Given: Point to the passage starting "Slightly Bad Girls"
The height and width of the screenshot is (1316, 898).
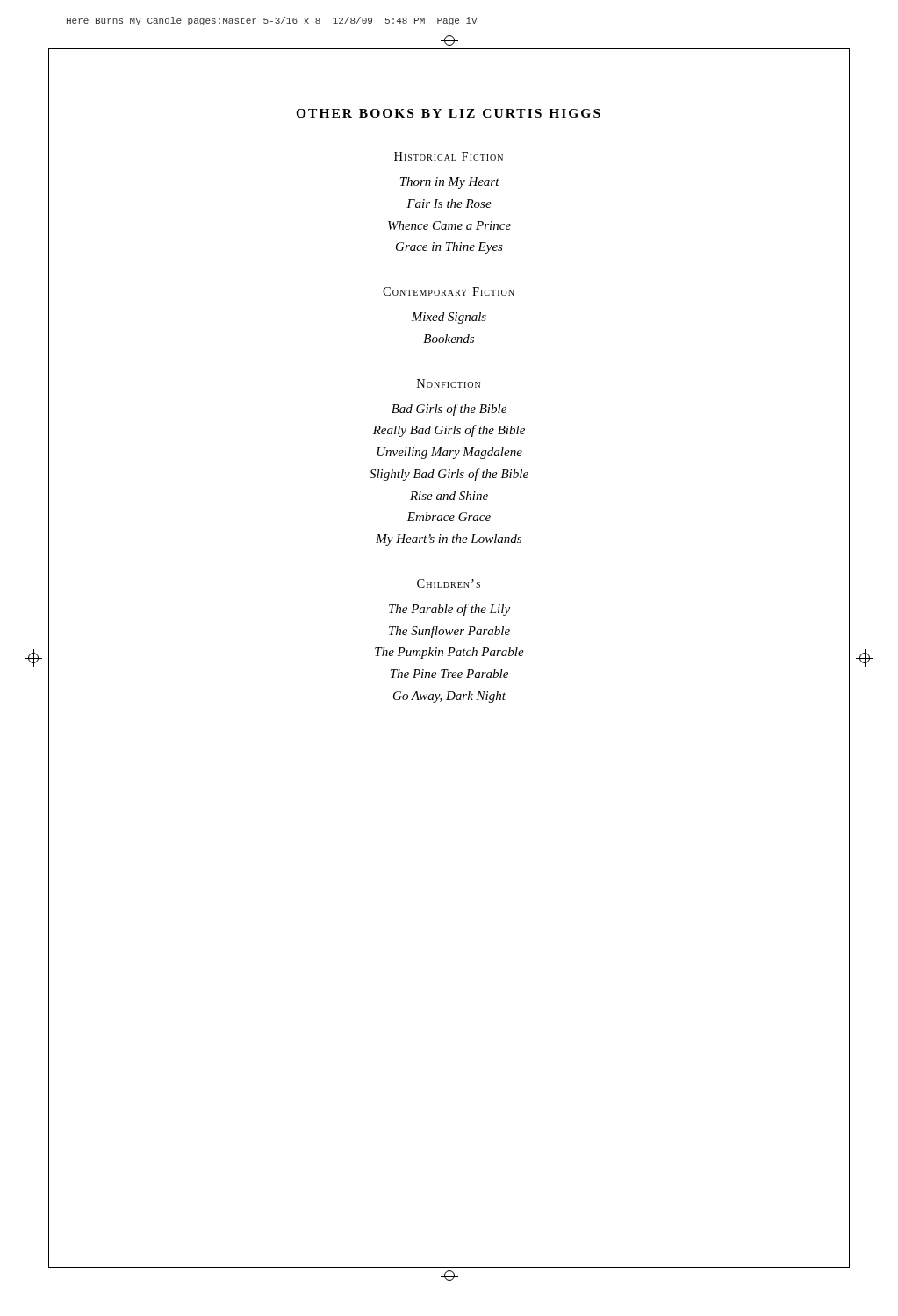Looking at the screenshot, I should click(x=449, y=474).
